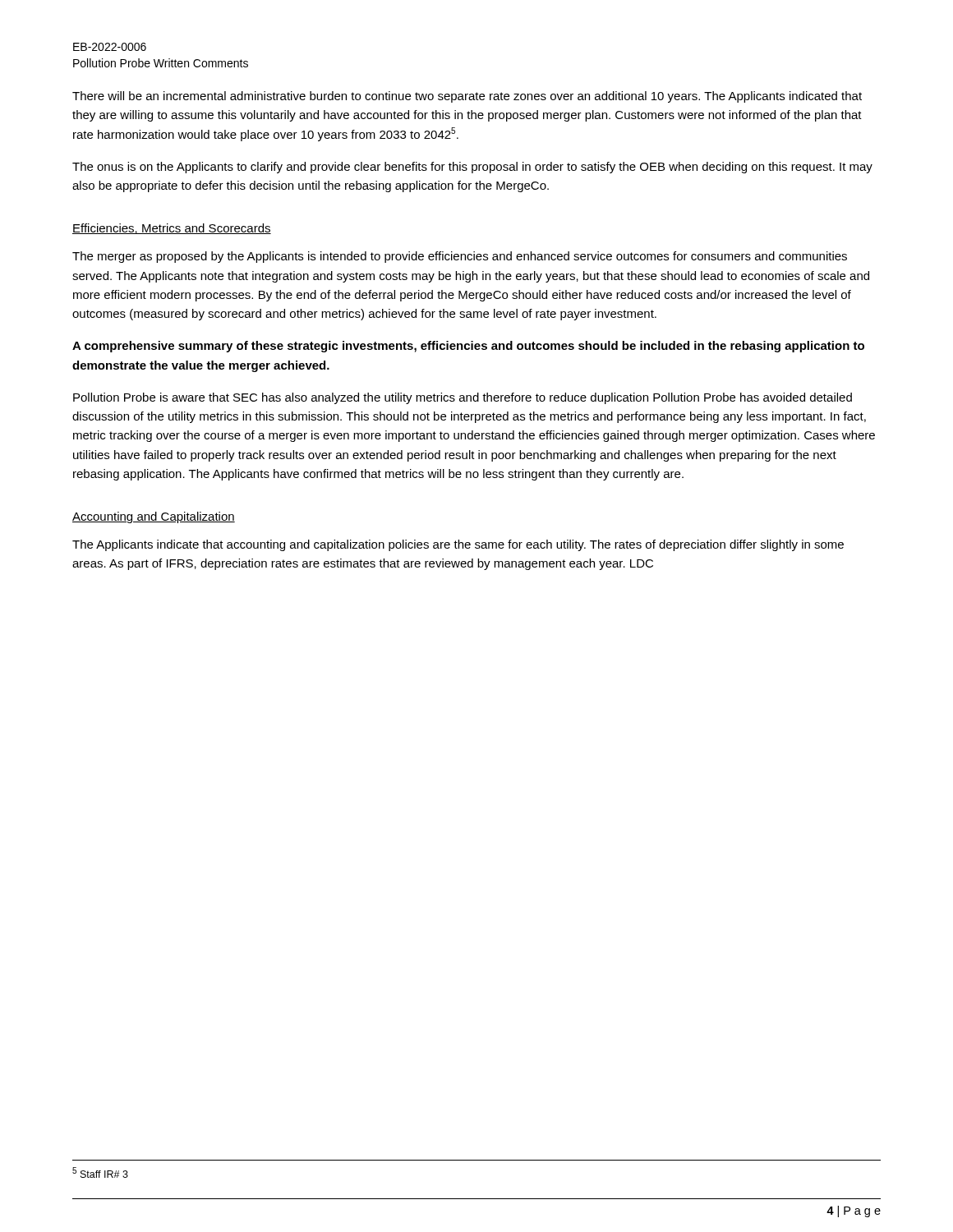The image size is (953, 1232).
Task: Locate the text "Efficiencies, Metrics and Scorecards"
Action: point(172,228)
